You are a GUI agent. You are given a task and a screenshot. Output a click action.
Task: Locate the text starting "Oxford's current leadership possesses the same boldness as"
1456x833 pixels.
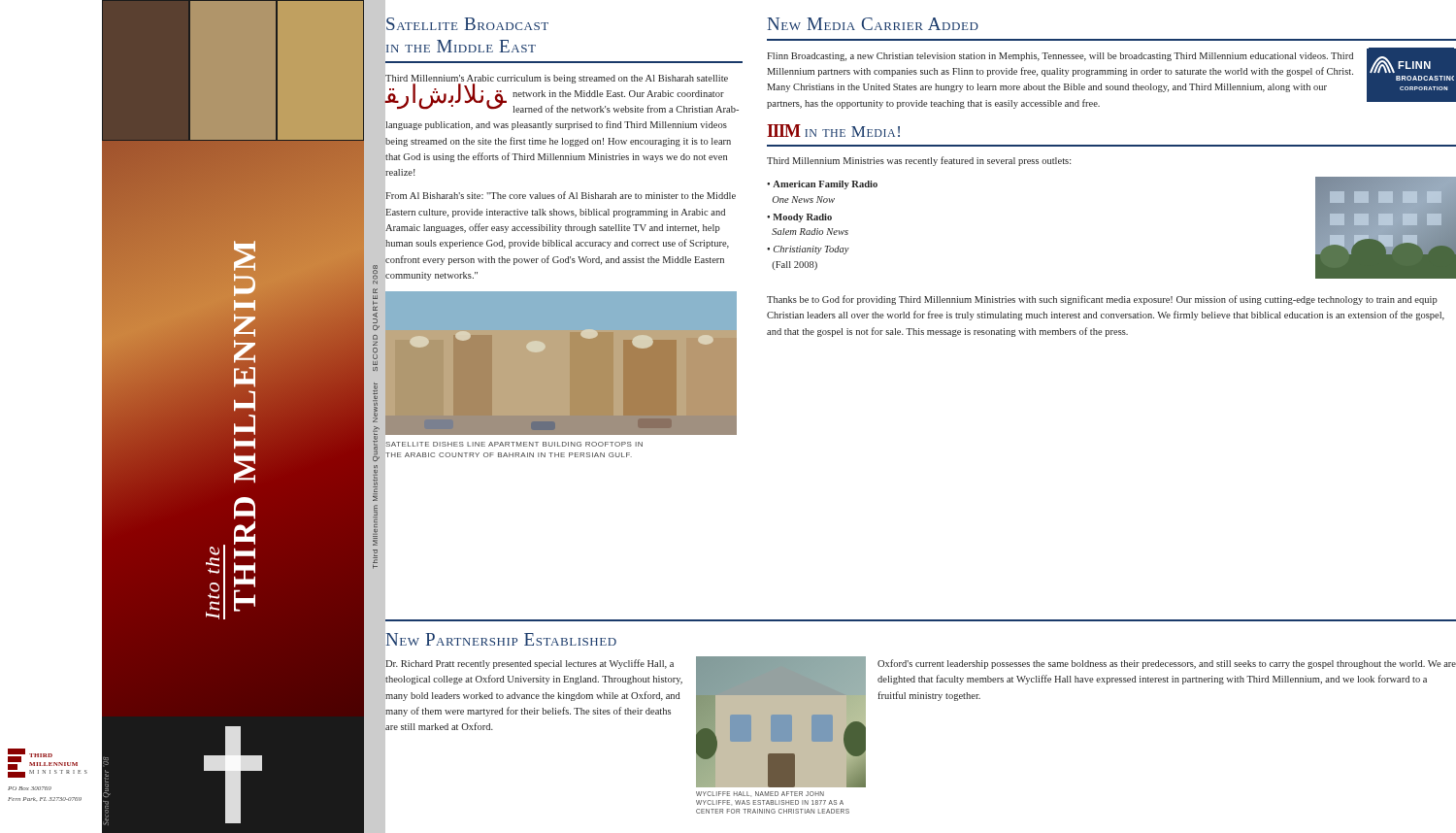coord(1167,679)
